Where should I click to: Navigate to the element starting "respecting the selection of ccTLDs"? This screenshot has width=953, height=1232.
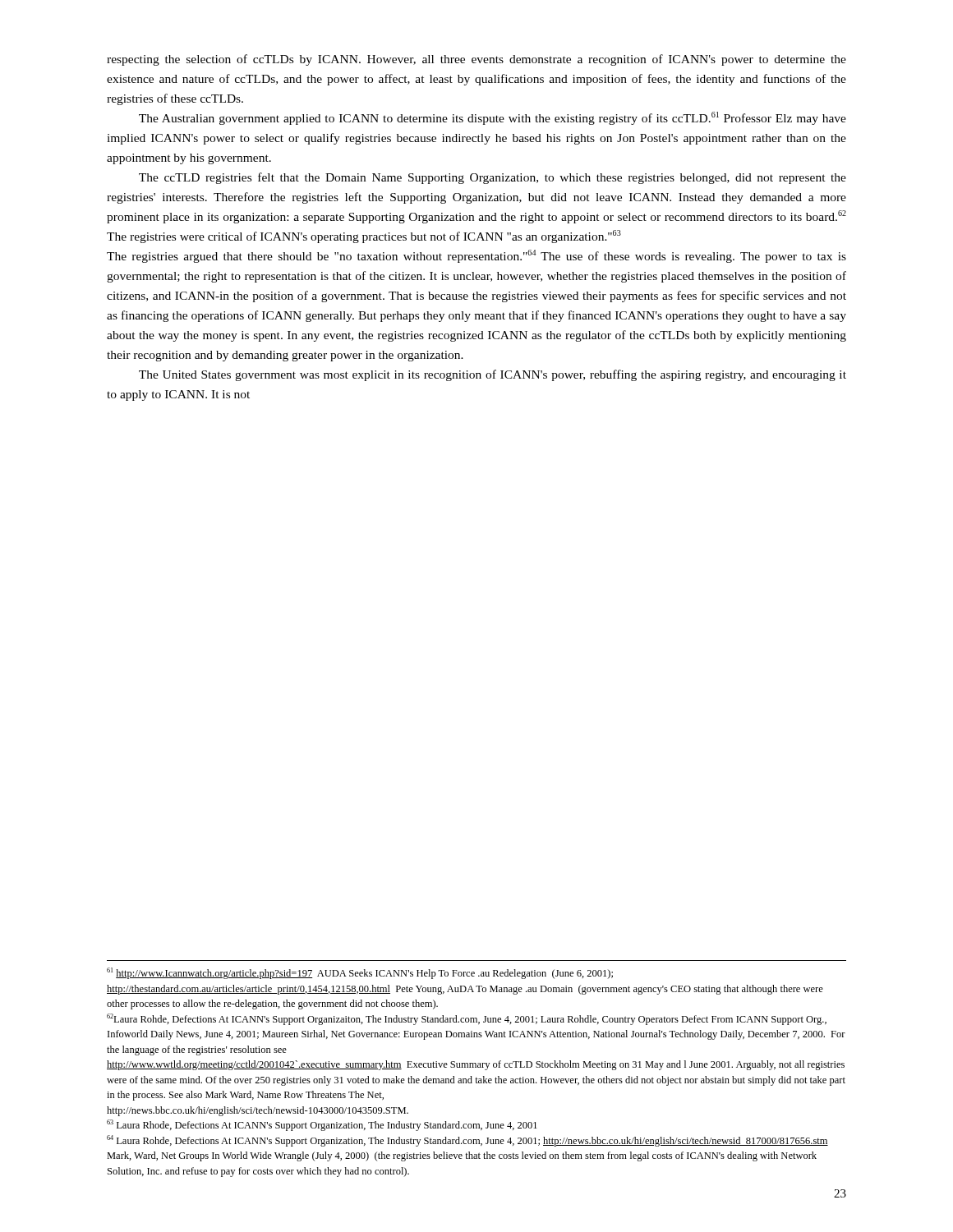476,227
